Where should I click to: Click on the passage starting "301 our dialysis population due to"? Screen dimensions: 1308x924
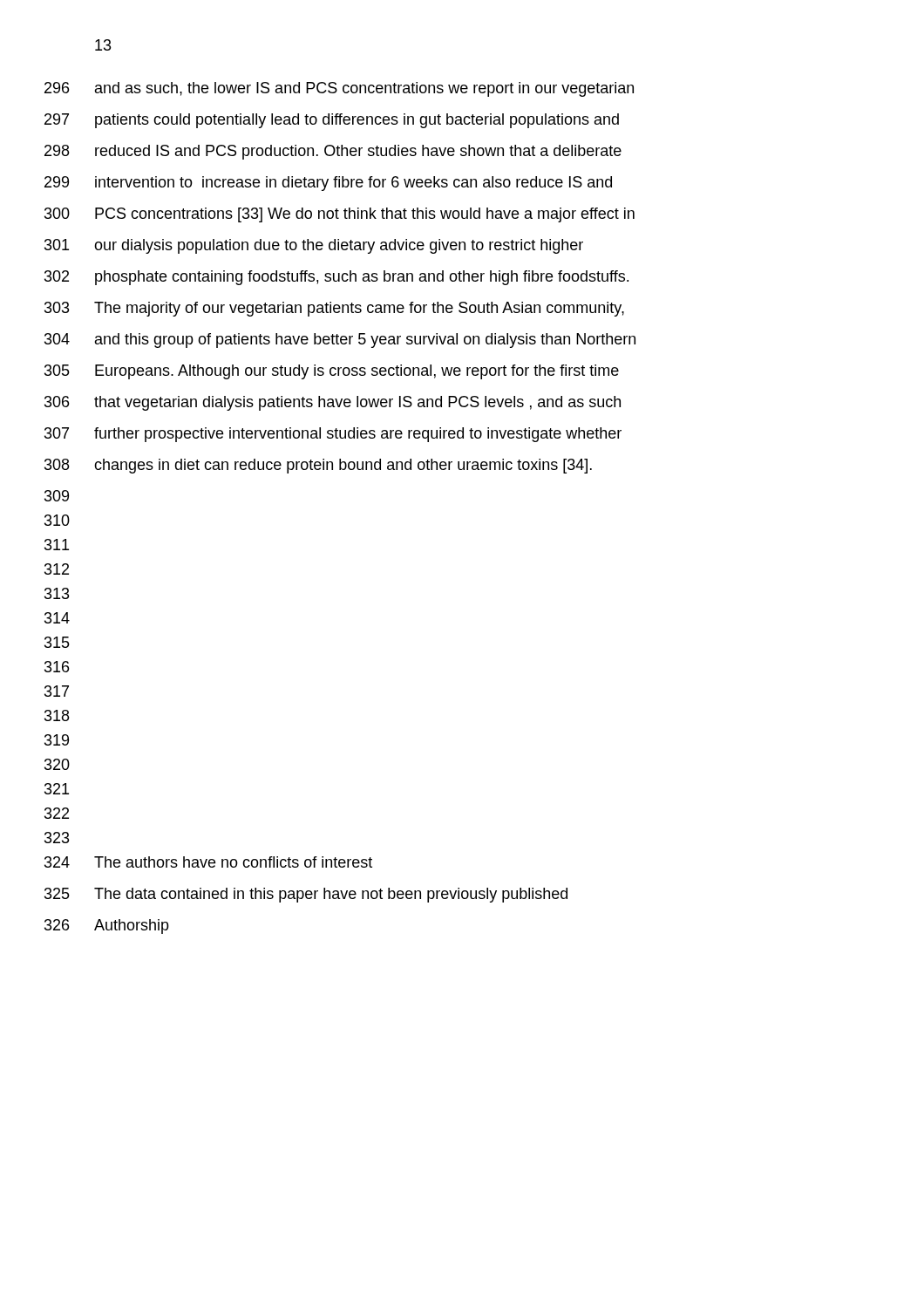coord(462,246)
